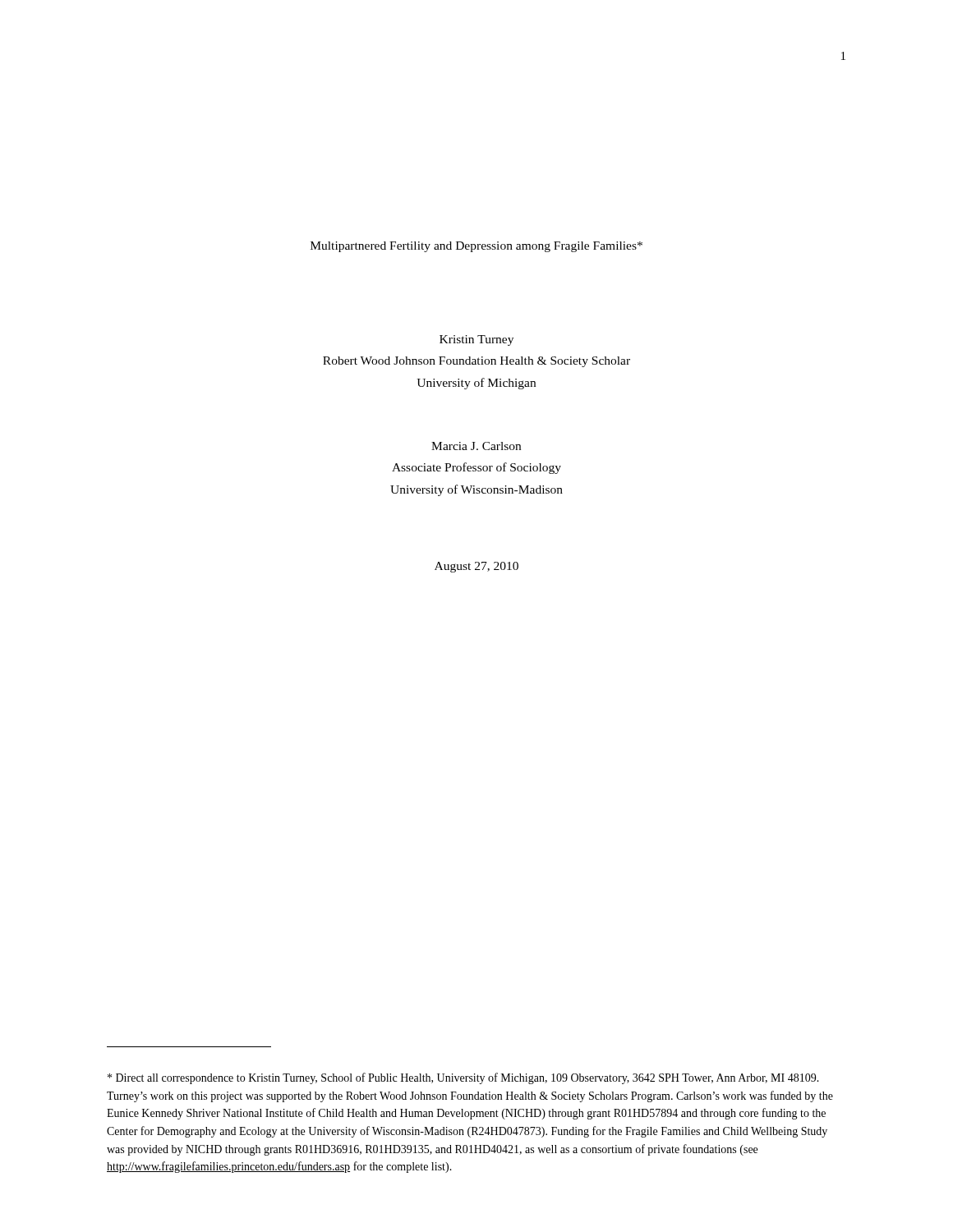Click the passage that begins "Direct all correspondence"
Viewport: 953px width, 1232px height.
click(470, 1122)
